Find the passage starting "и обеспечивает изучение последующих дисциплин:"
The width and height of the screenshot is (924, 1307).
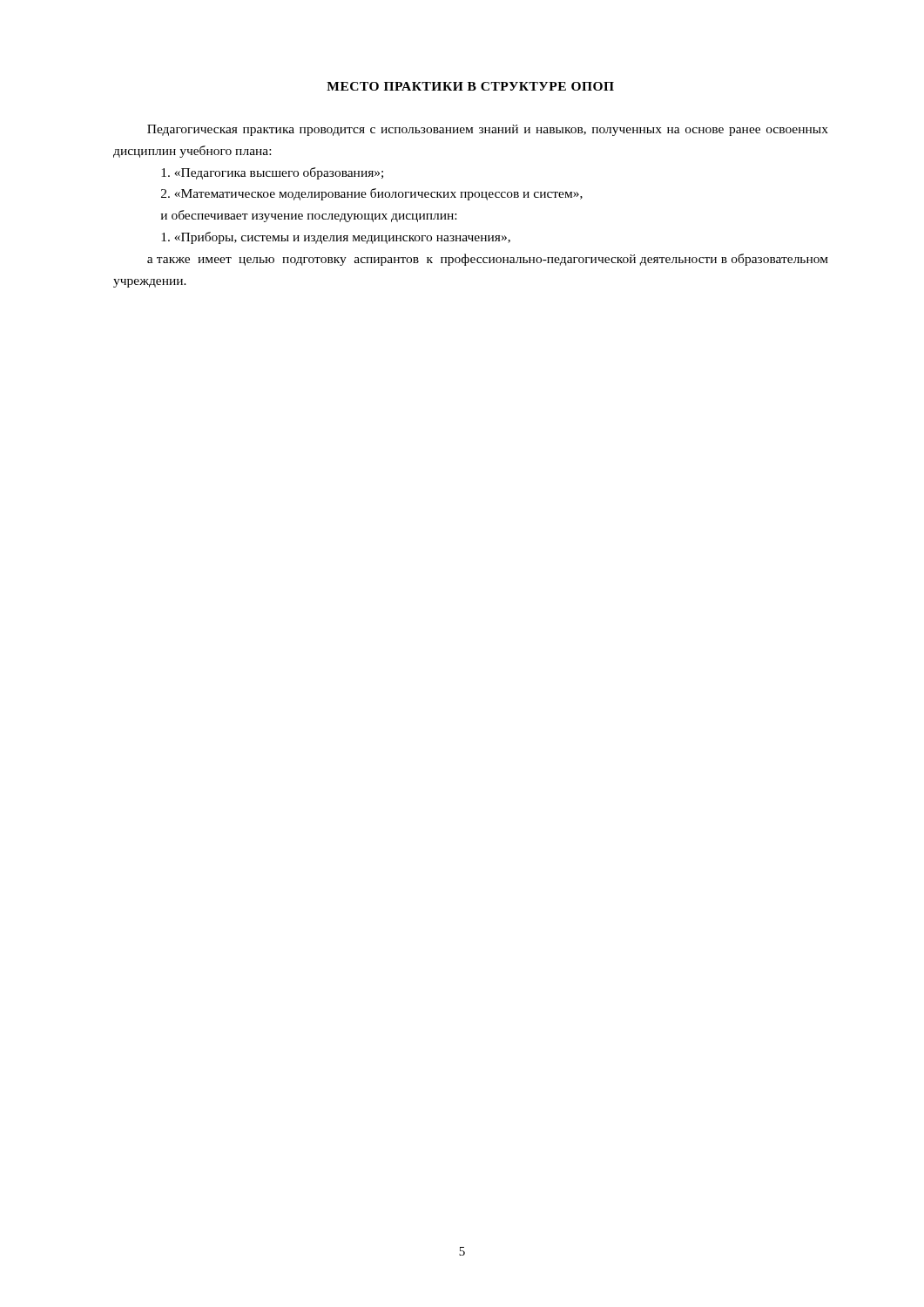309,215
